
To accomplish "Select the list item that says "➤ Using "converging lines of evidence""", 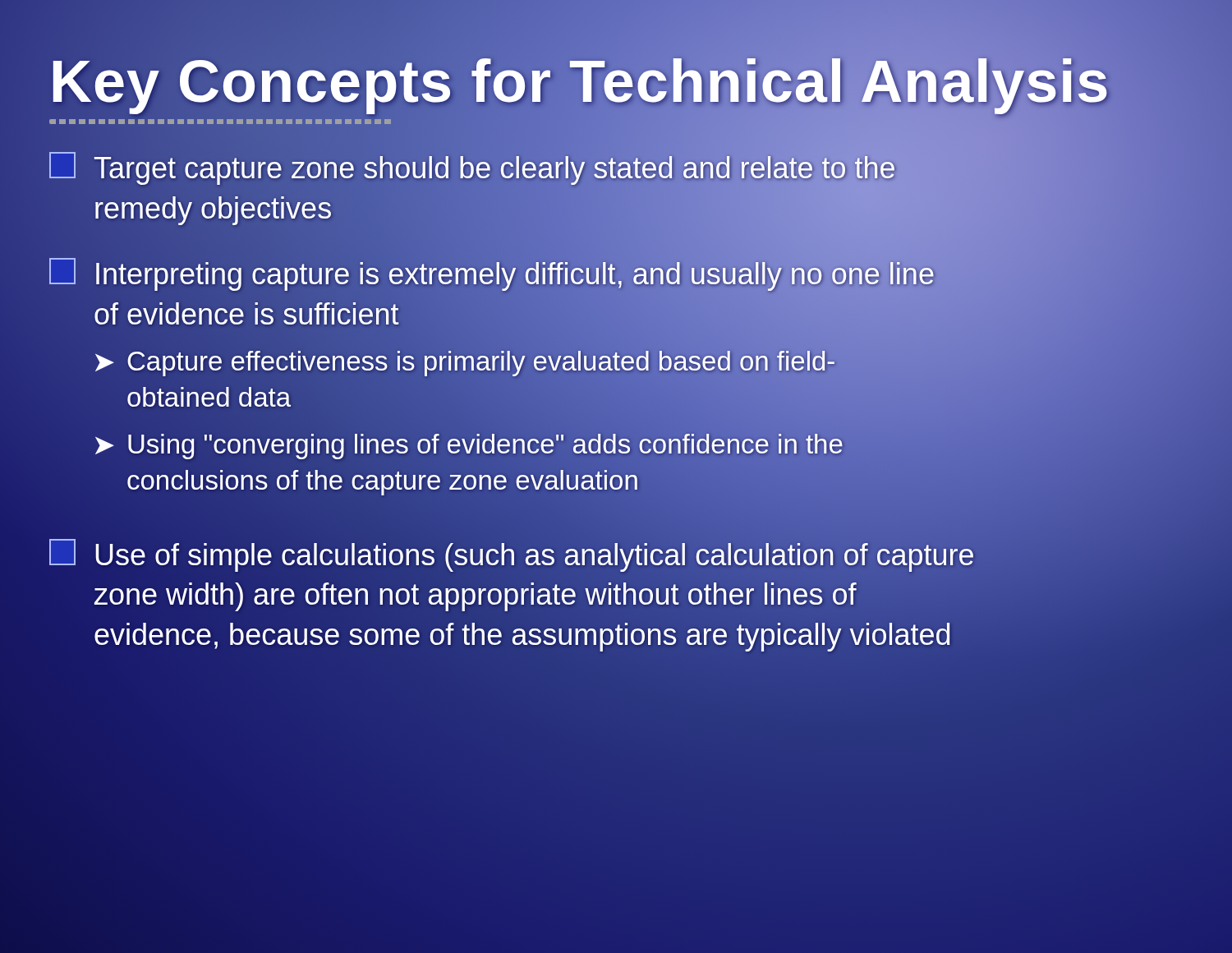I will (468, 463).
